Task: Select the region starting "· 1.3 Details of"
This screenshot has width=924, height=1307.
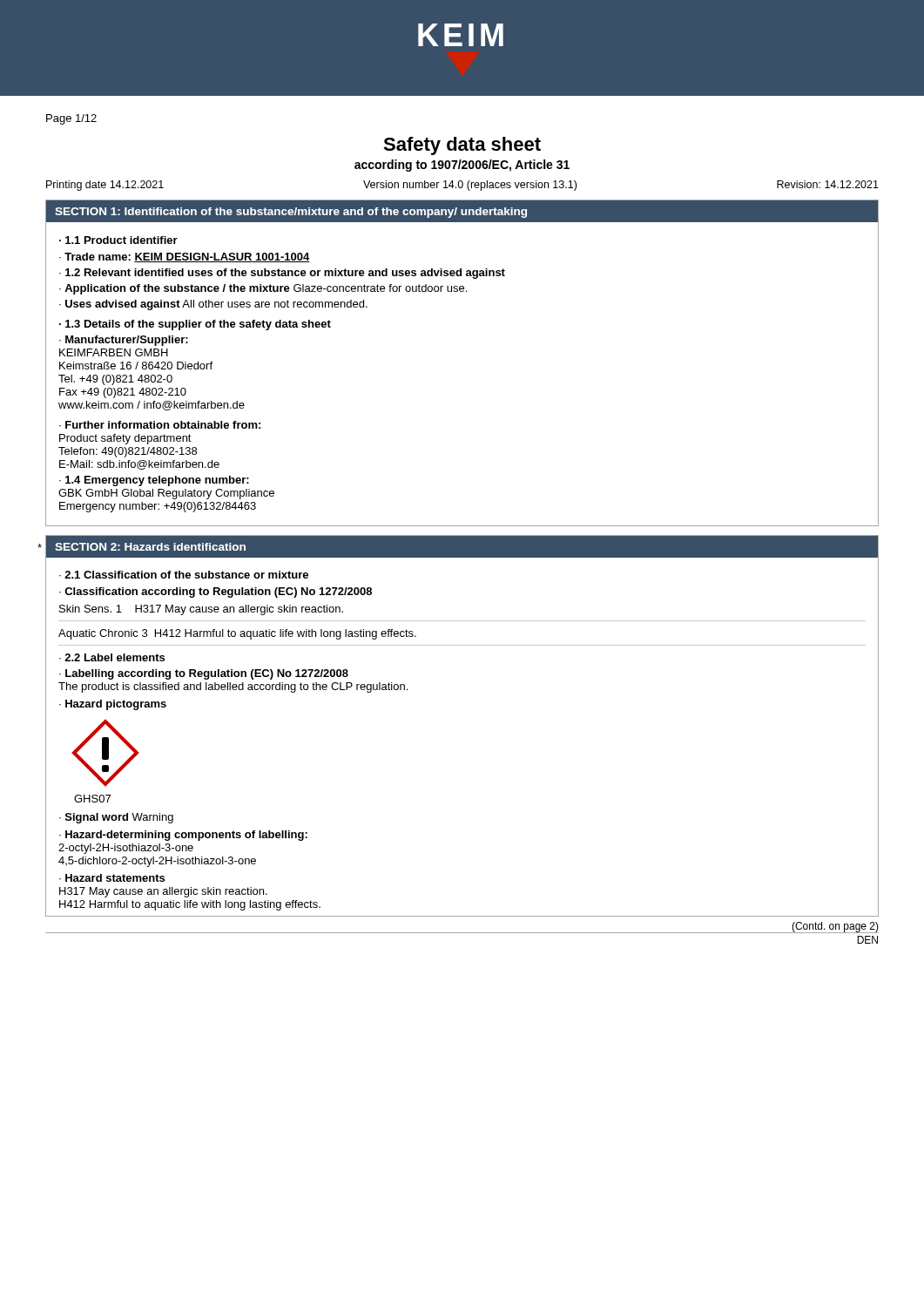Action: (x=195, y=323)
